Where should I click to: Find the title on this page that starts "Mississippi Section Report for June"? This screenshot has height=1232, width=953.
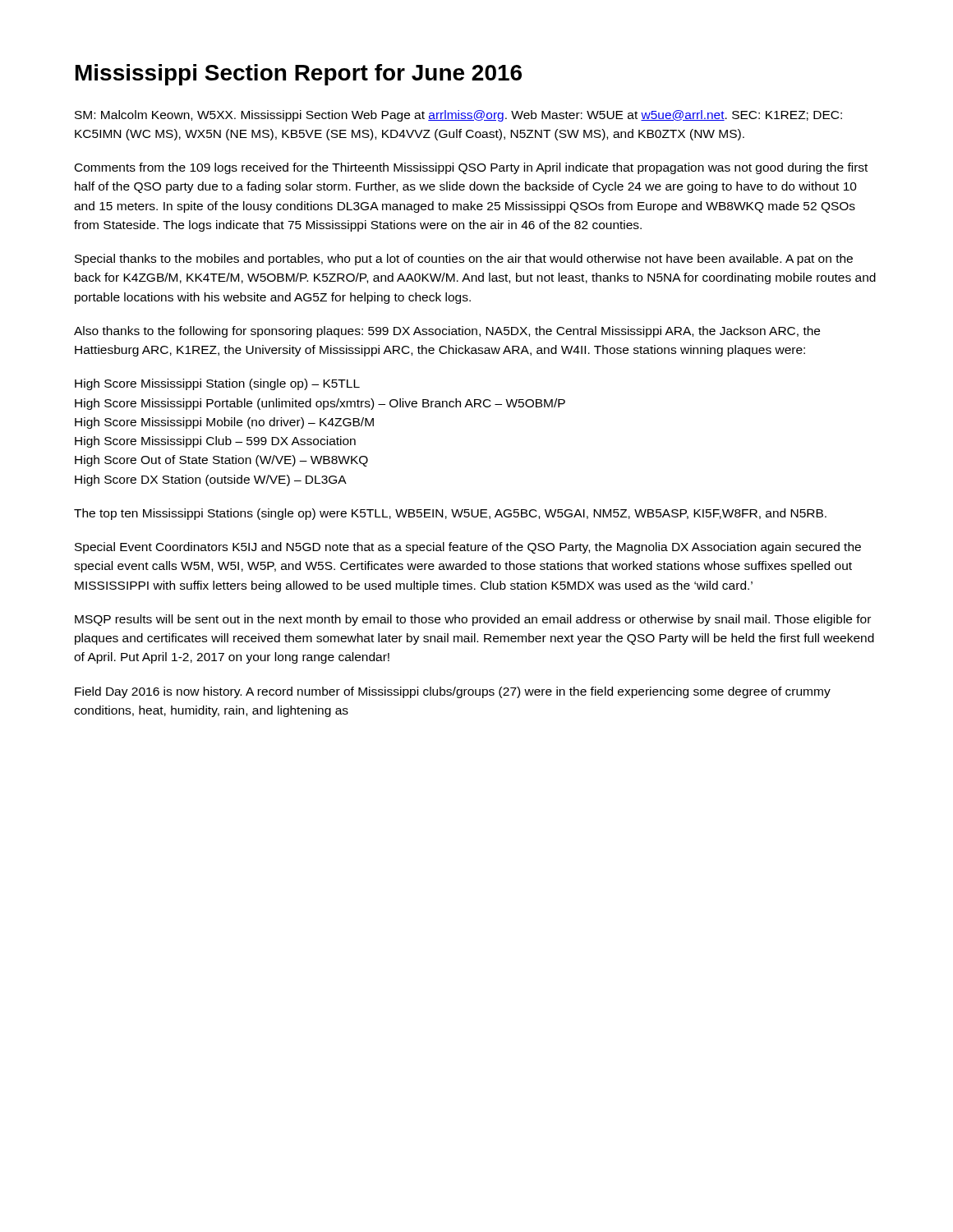click(x=298, y=73)
